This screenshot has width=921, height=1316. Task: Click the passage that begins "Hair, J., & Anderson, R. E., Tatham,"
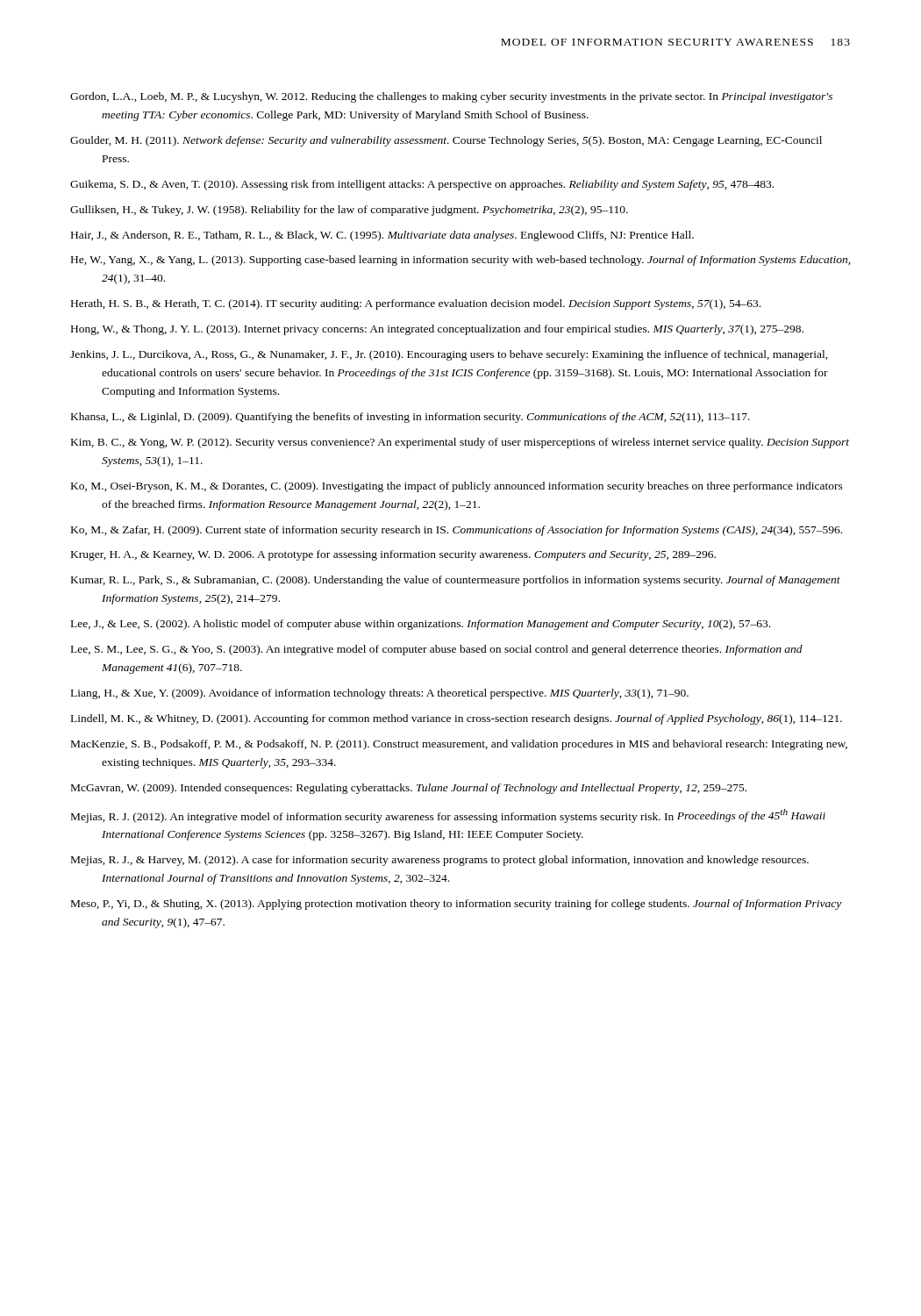pos(382,234)
